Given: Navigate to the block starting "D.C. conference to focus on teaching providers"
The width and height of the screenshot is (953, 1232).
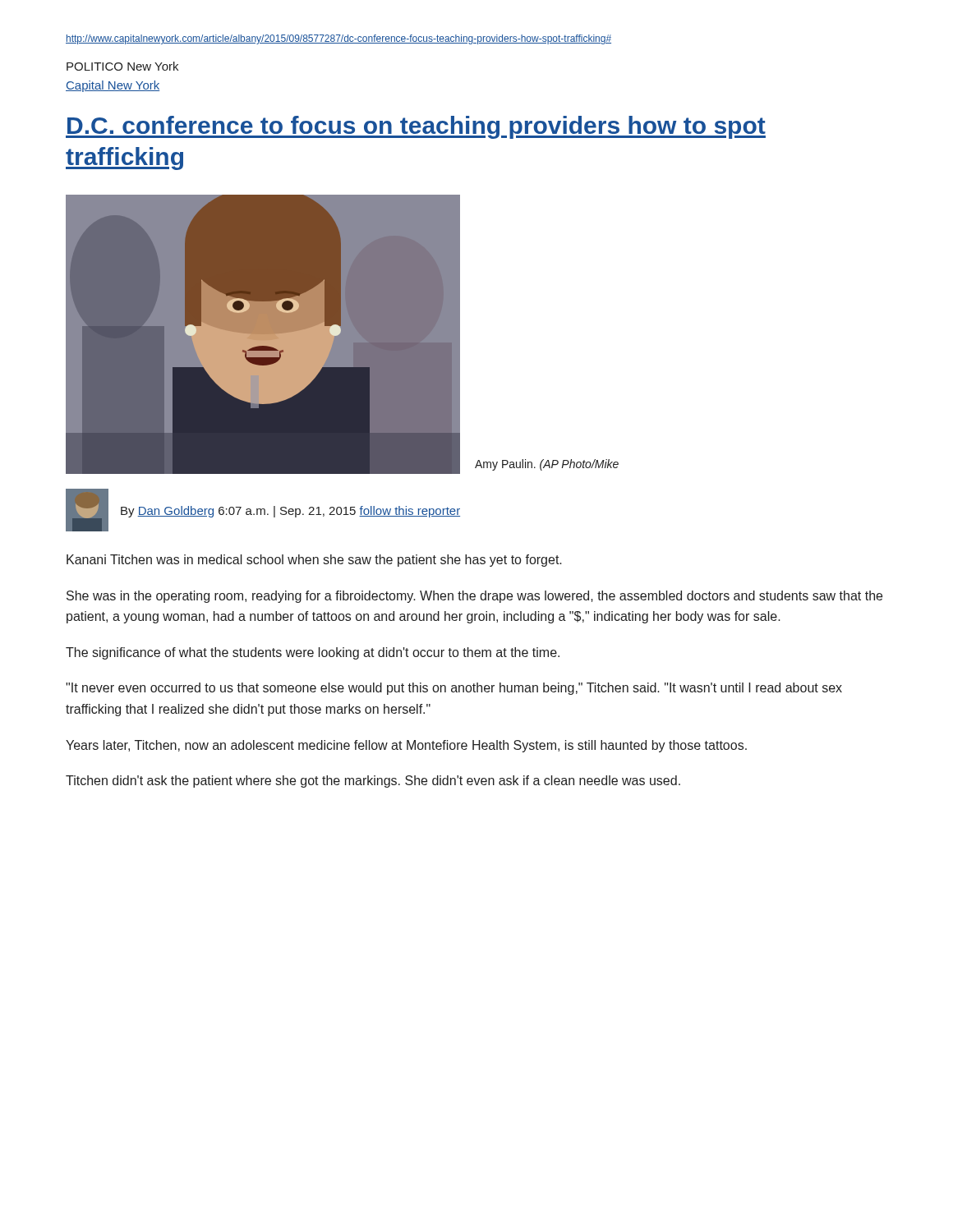Looking at the screenshot, I should [x=416, y=141].
